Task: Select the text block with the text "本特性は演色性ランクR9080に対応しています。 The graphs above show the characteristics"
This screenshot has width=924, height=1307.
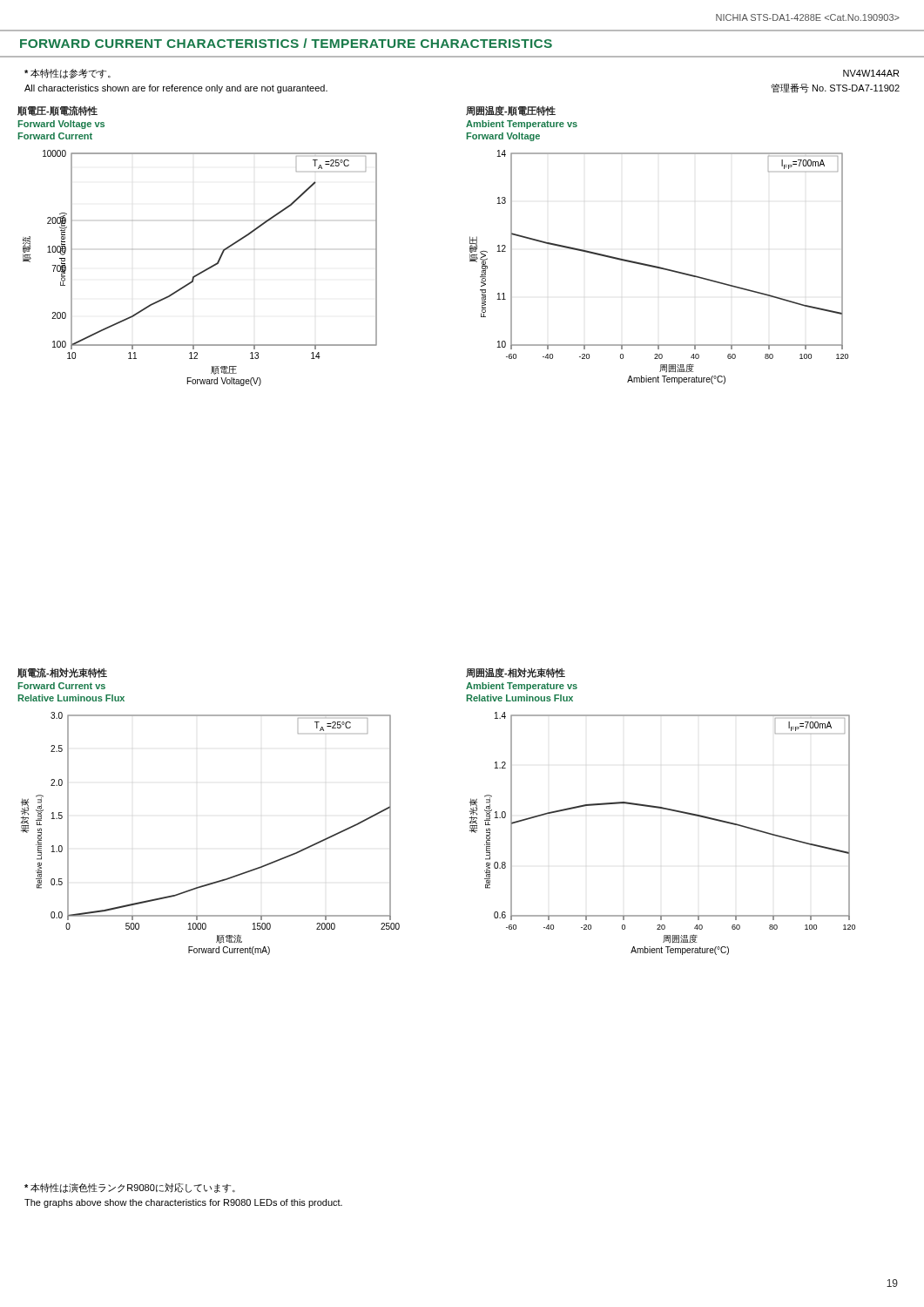Action: (184, 1195)
